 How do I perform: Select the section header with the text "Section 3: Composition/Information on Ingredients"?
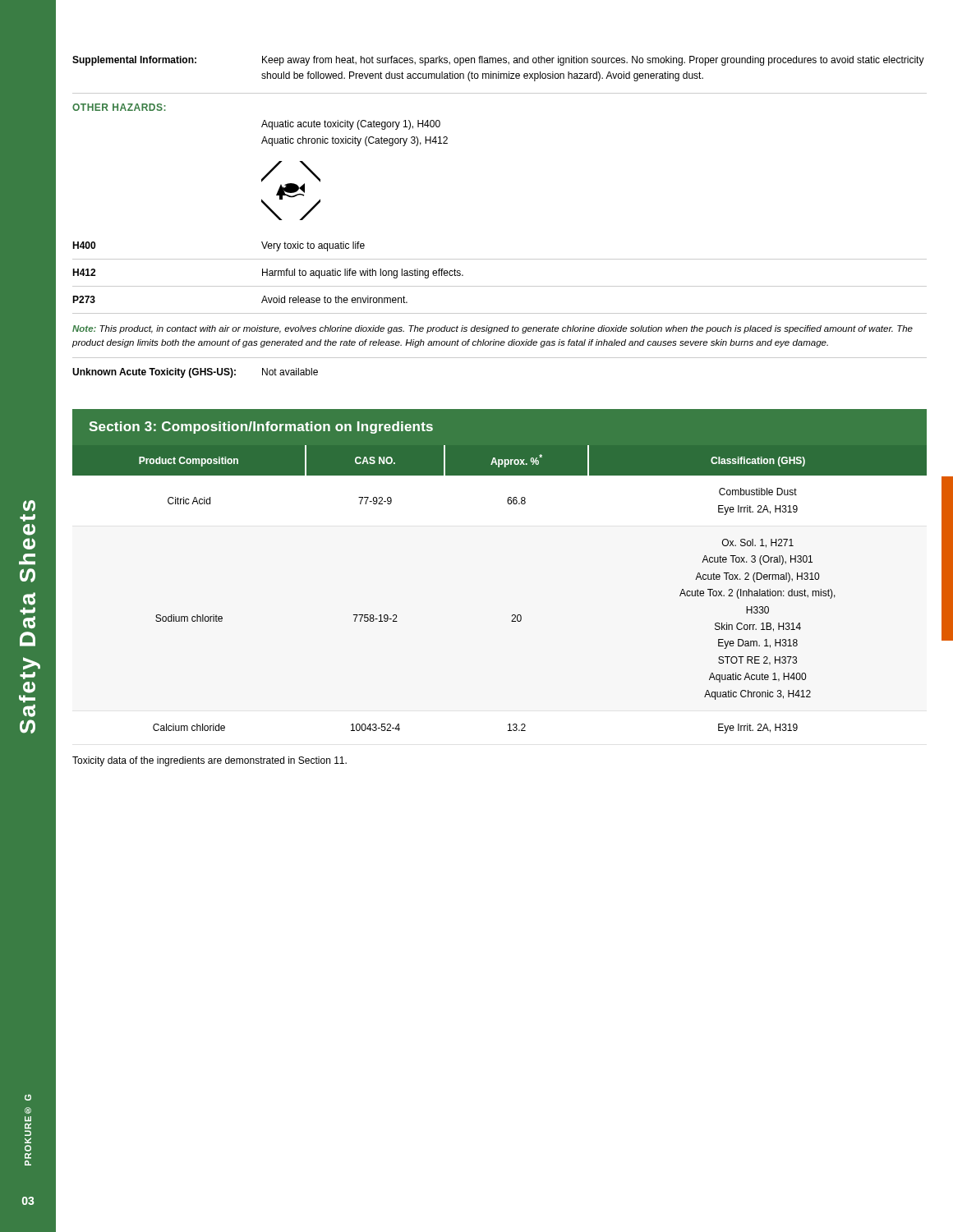261,428
